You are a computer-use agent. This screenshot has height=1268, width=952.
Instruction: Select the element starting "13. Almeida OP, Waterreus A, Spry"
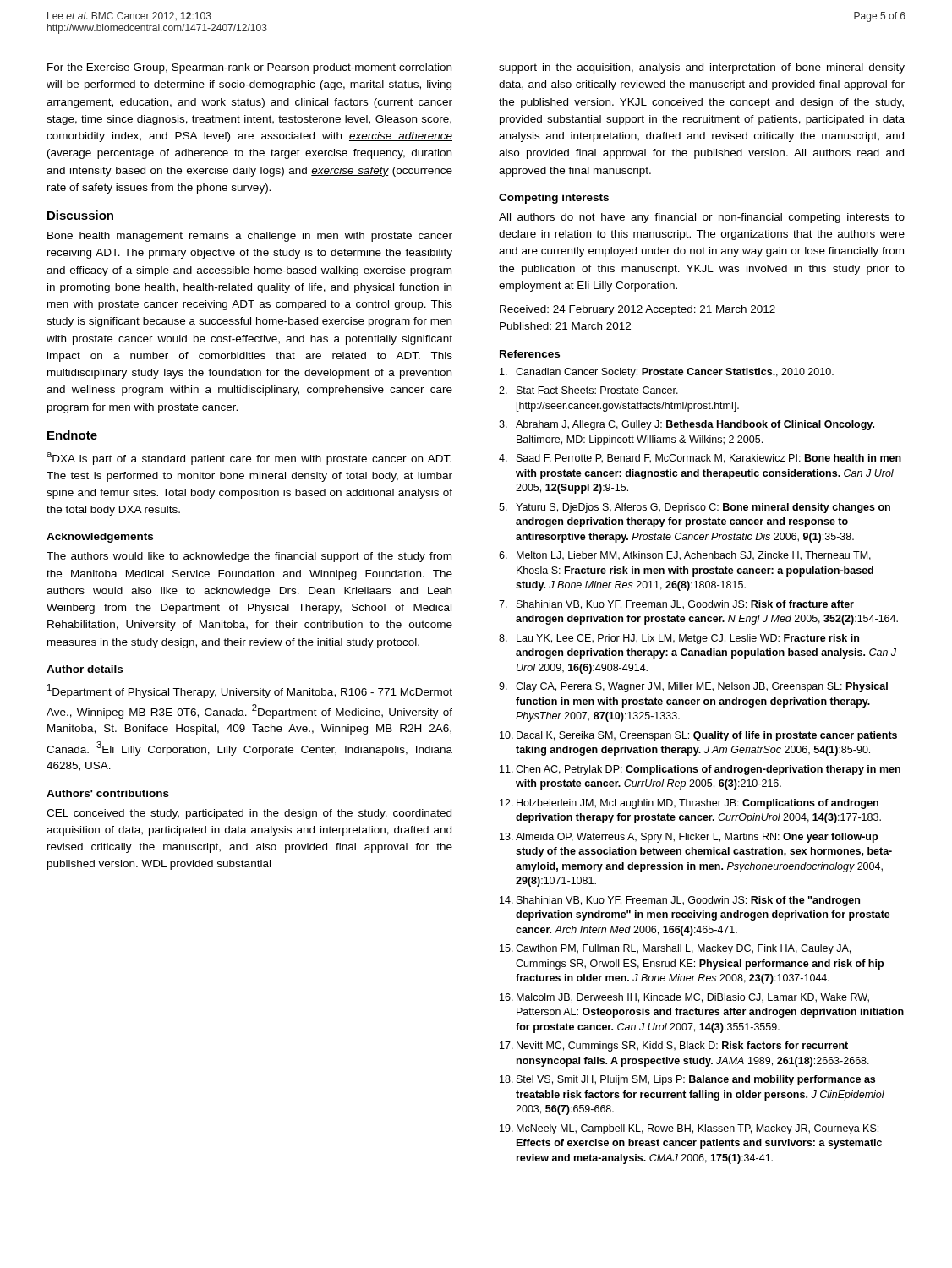tap(702, 859)
